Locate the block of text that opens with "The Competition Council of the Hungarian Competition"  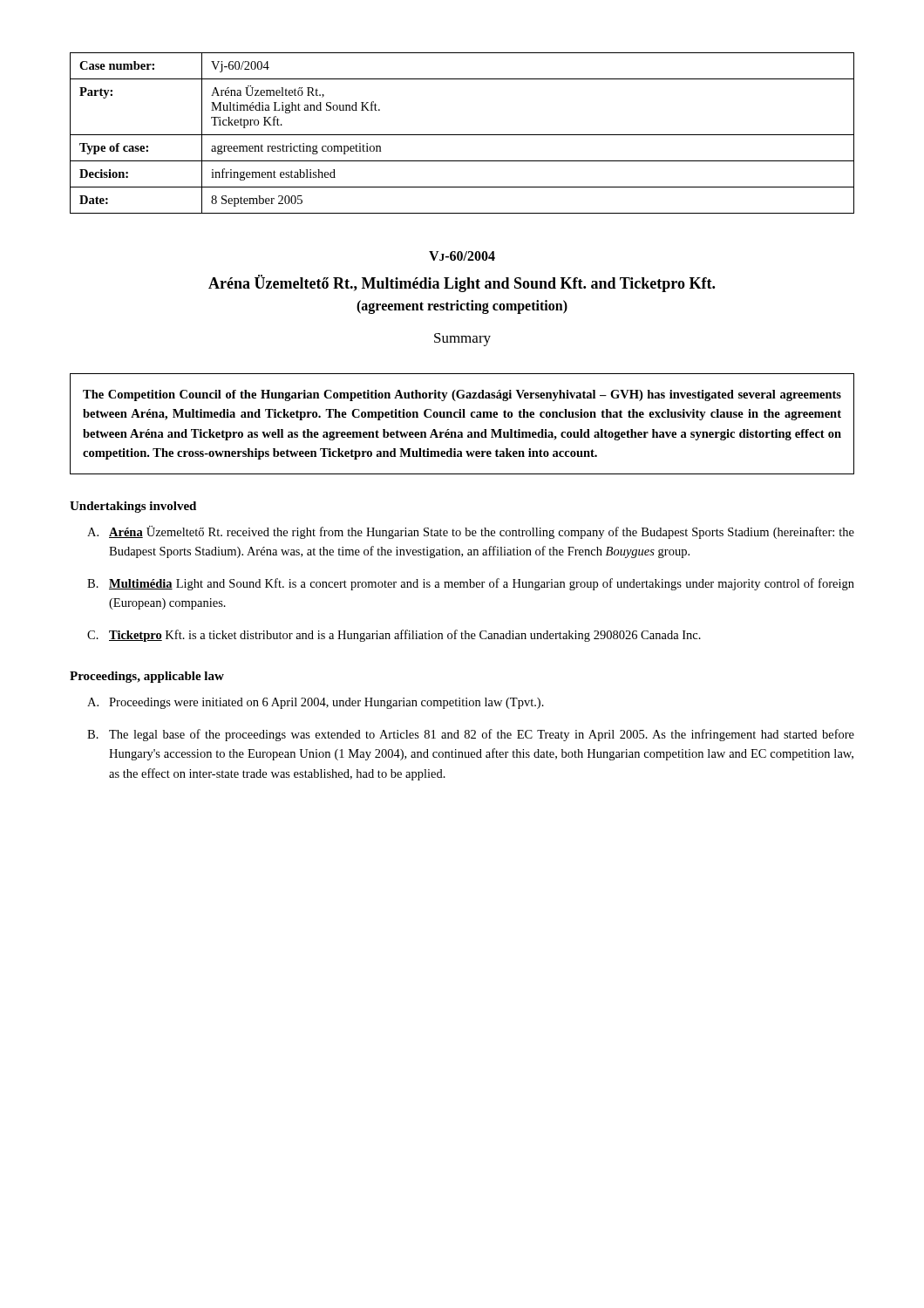point(462,424)
